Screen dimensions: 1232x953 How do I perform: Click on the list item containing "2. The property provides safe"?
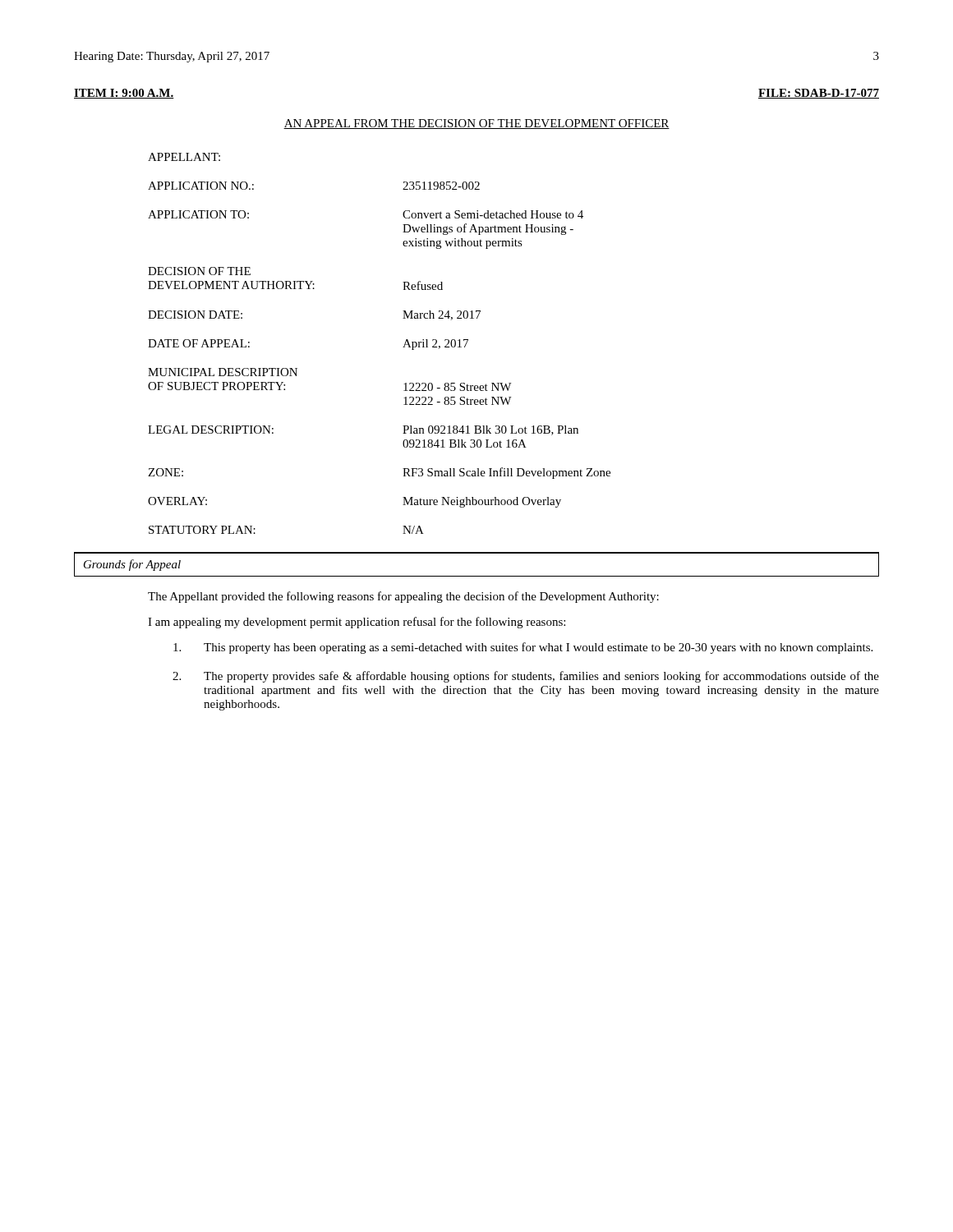pyautogui.click(x=513, y=690)
